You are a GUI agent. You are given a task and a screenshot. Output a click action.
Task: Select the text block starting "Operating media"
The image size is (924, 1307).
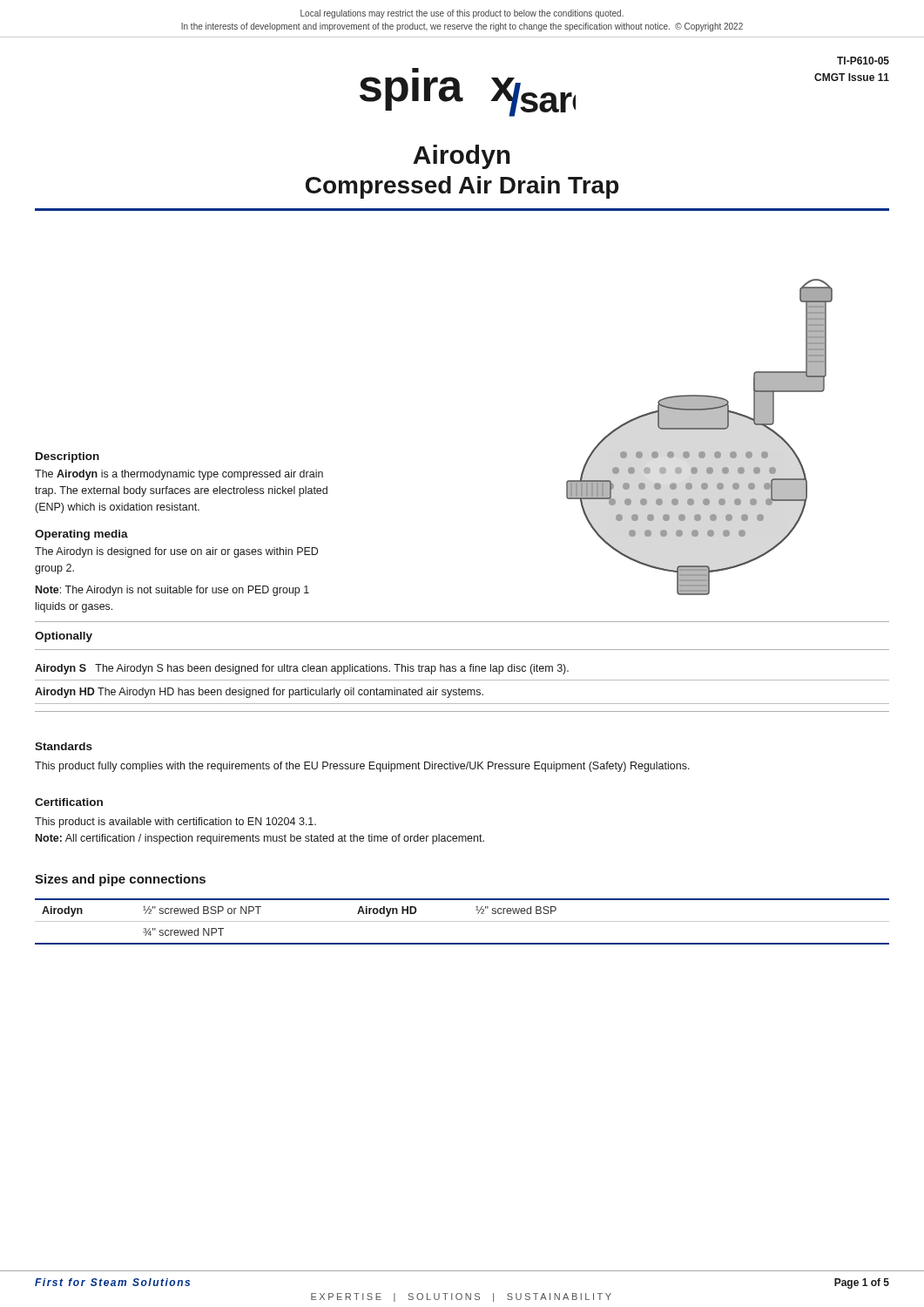(x=81, y=534)
